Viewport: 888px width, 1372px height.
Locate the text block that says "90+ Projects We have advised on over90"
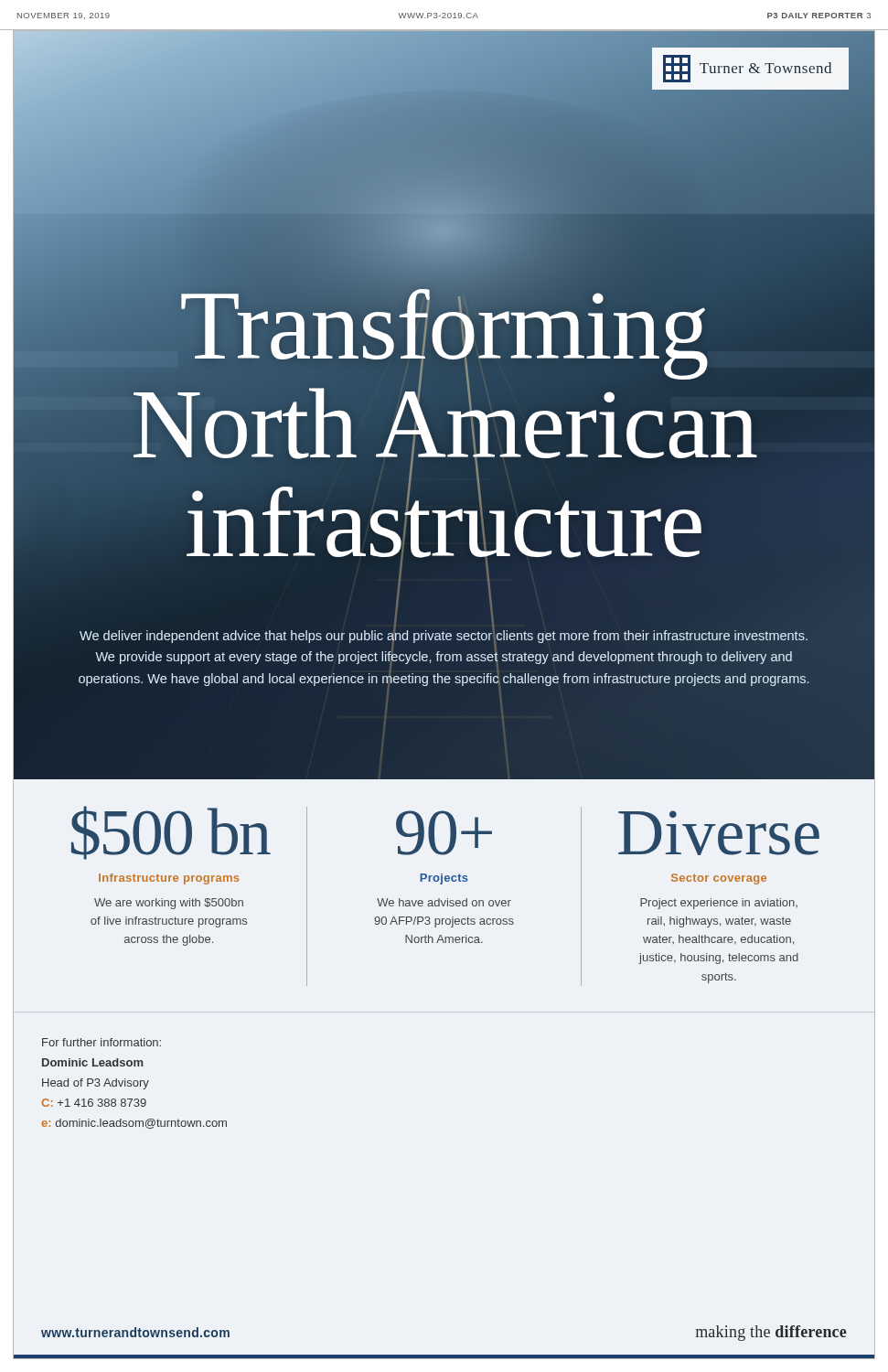[444, 874]
